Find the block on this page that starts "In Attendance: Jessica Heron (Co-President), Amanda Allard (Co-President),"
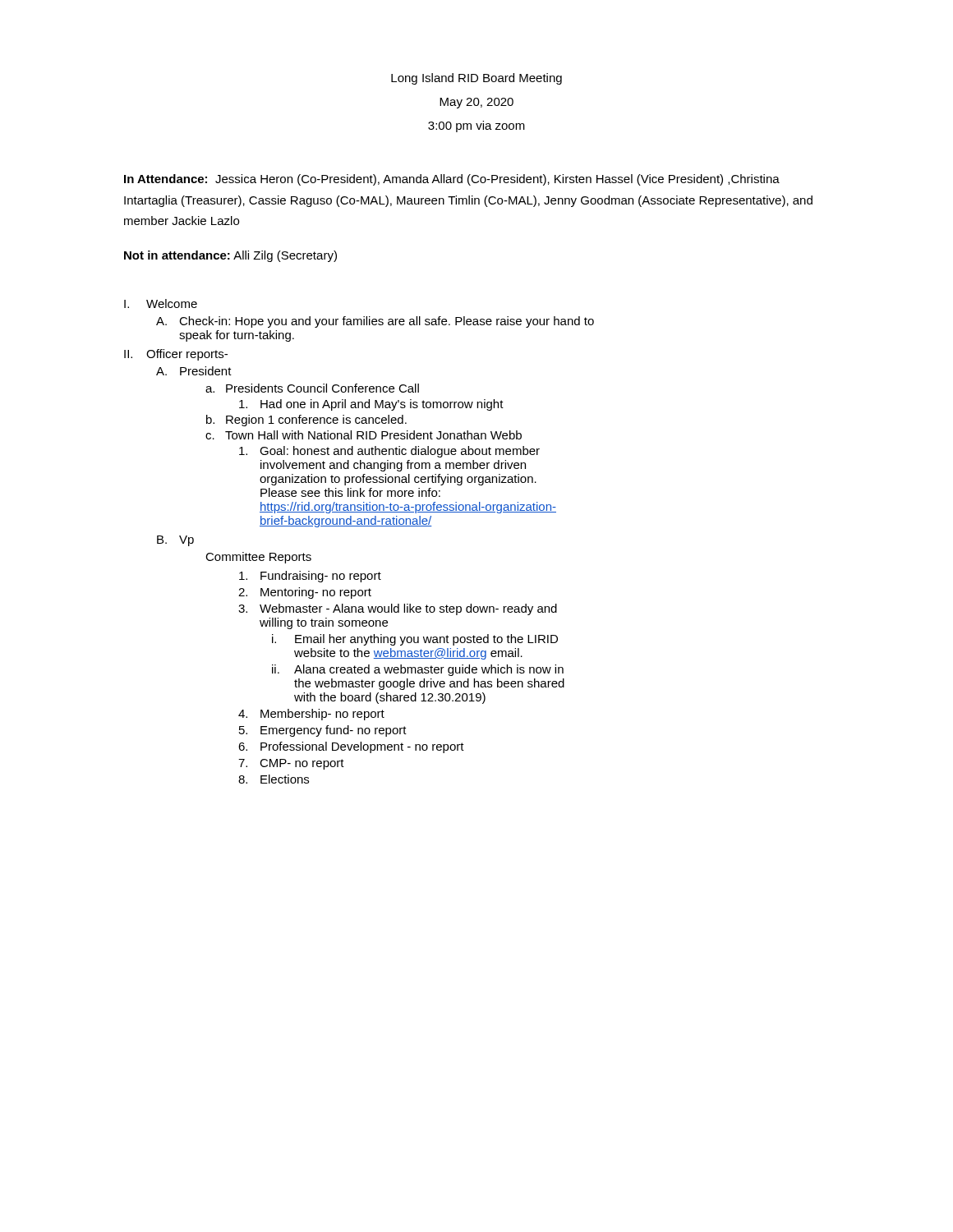 (x=468, y=200)
